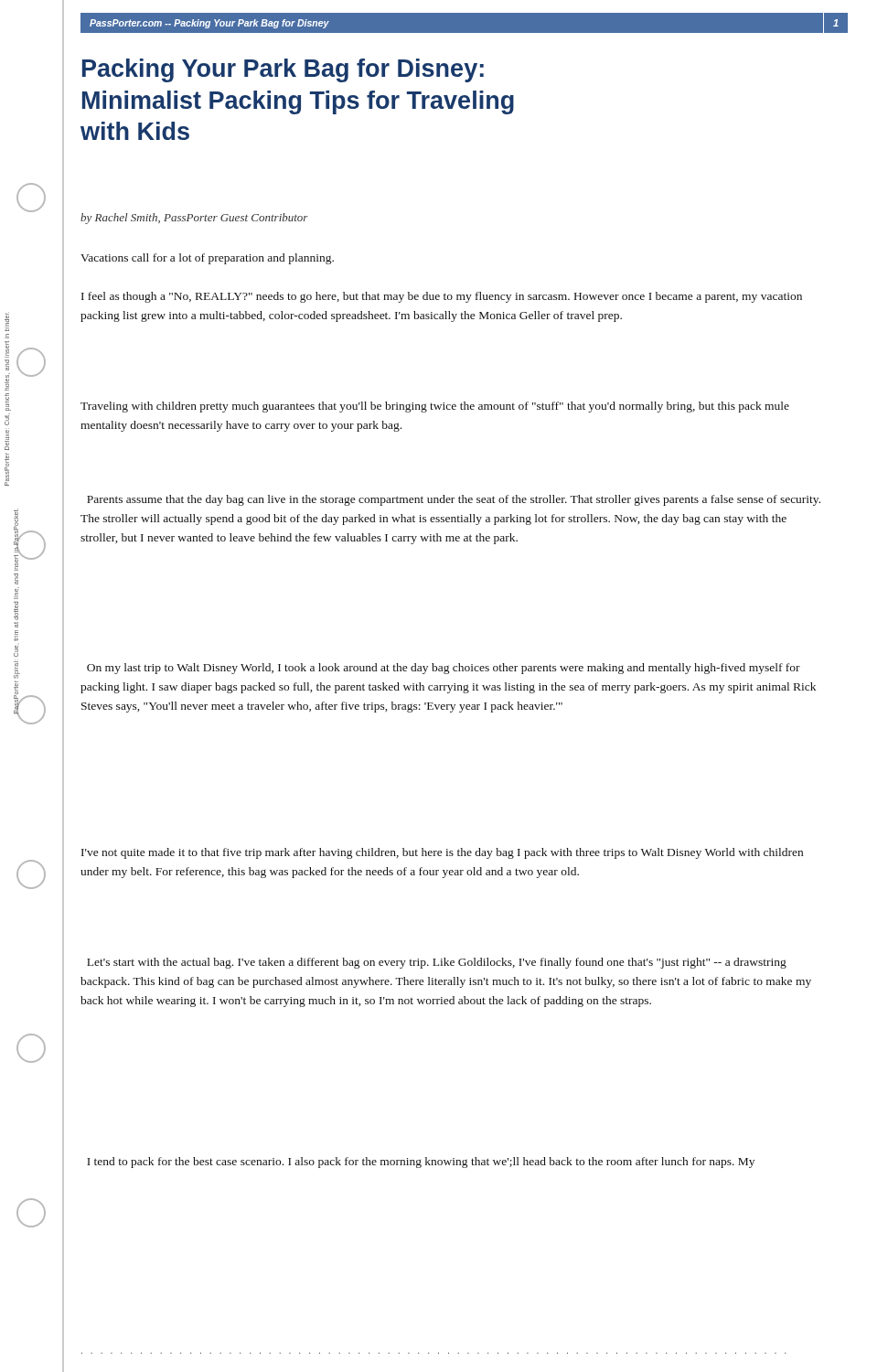
Task: Select the text block containing "I feel as though"
Action: 453,306
